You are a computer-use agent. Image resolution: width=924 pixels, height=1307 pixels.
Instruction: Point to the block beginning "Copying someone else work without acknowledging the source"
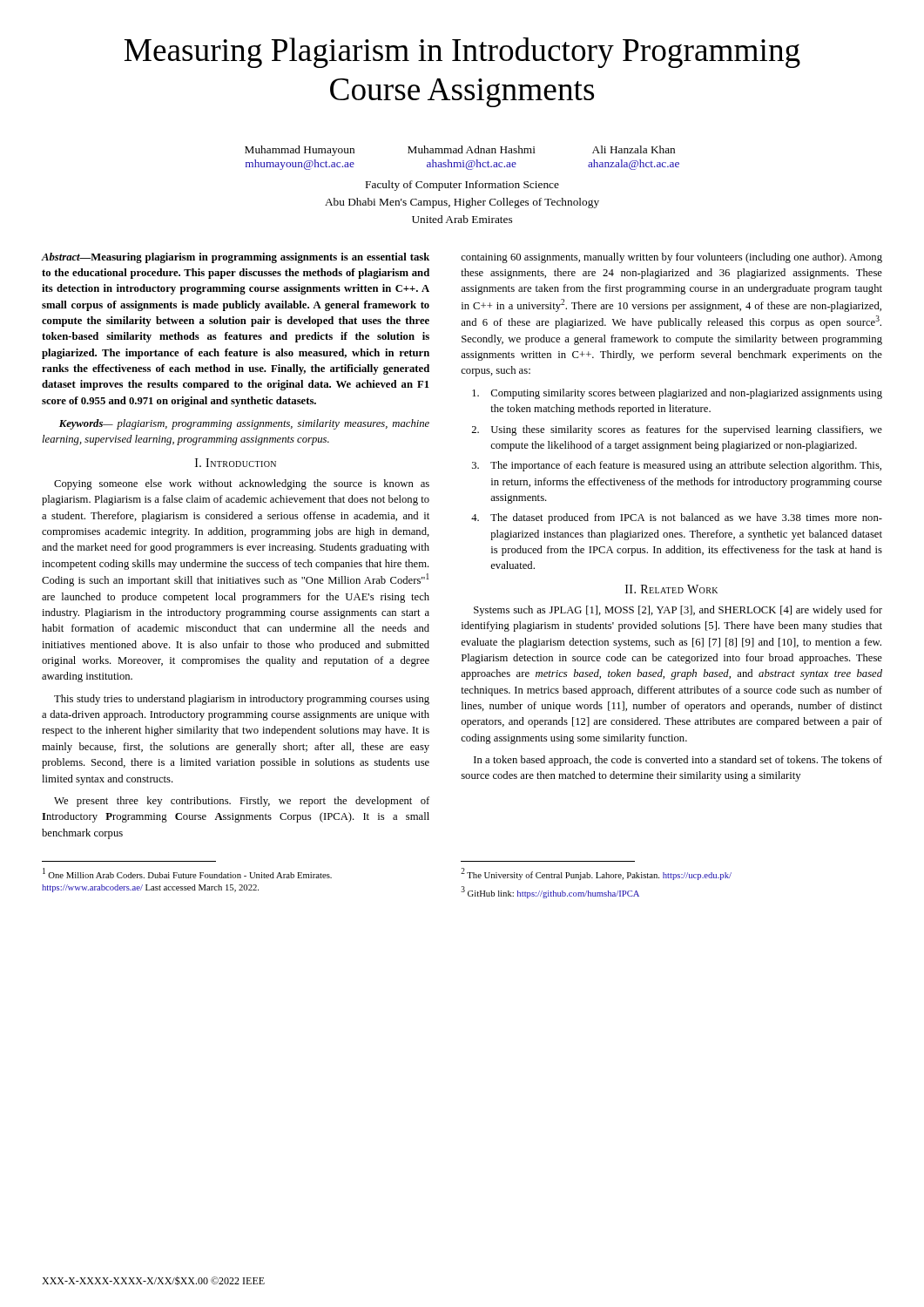[x=236, y=580]
